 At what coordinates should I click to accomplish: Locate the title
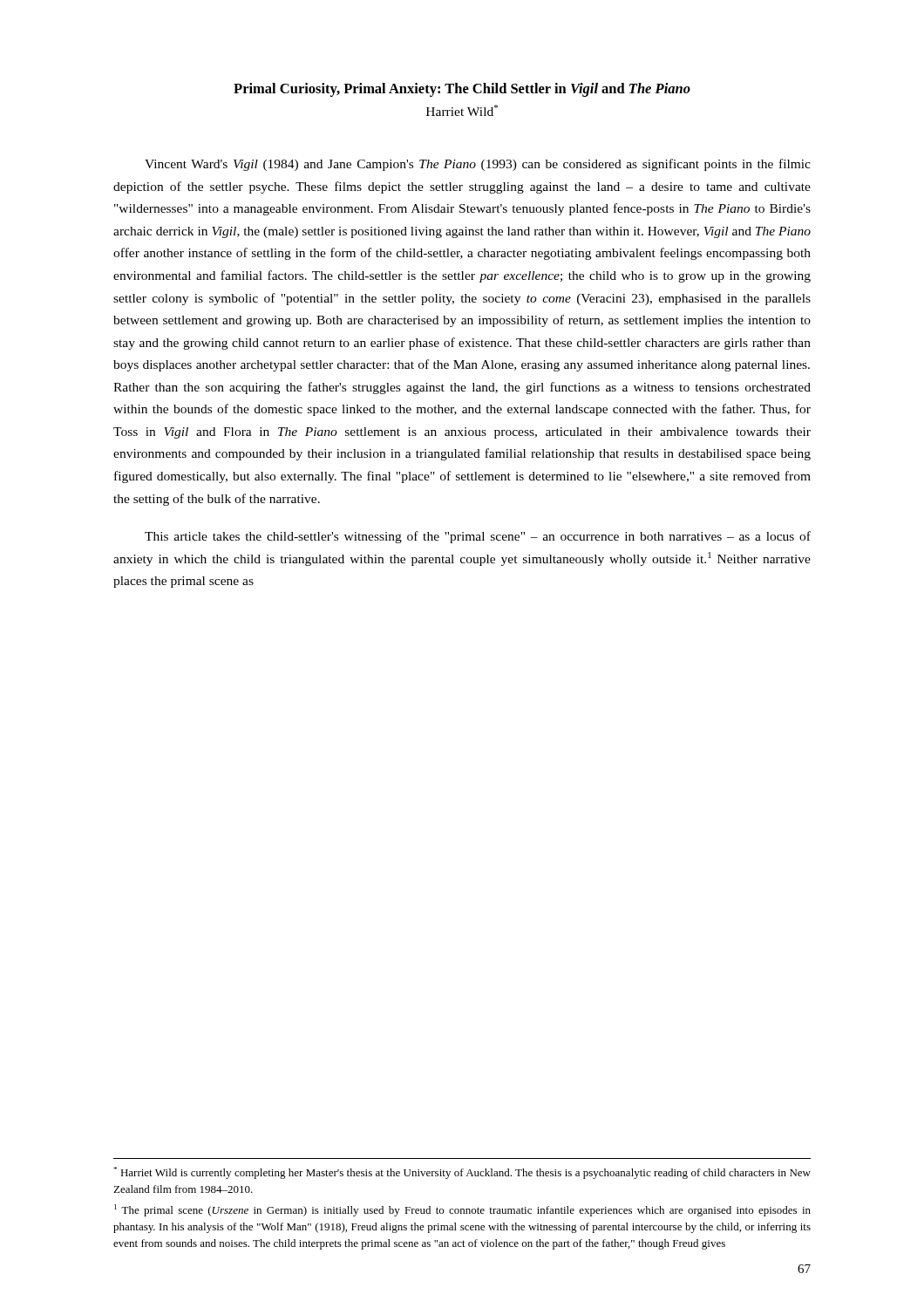(462, 100)
